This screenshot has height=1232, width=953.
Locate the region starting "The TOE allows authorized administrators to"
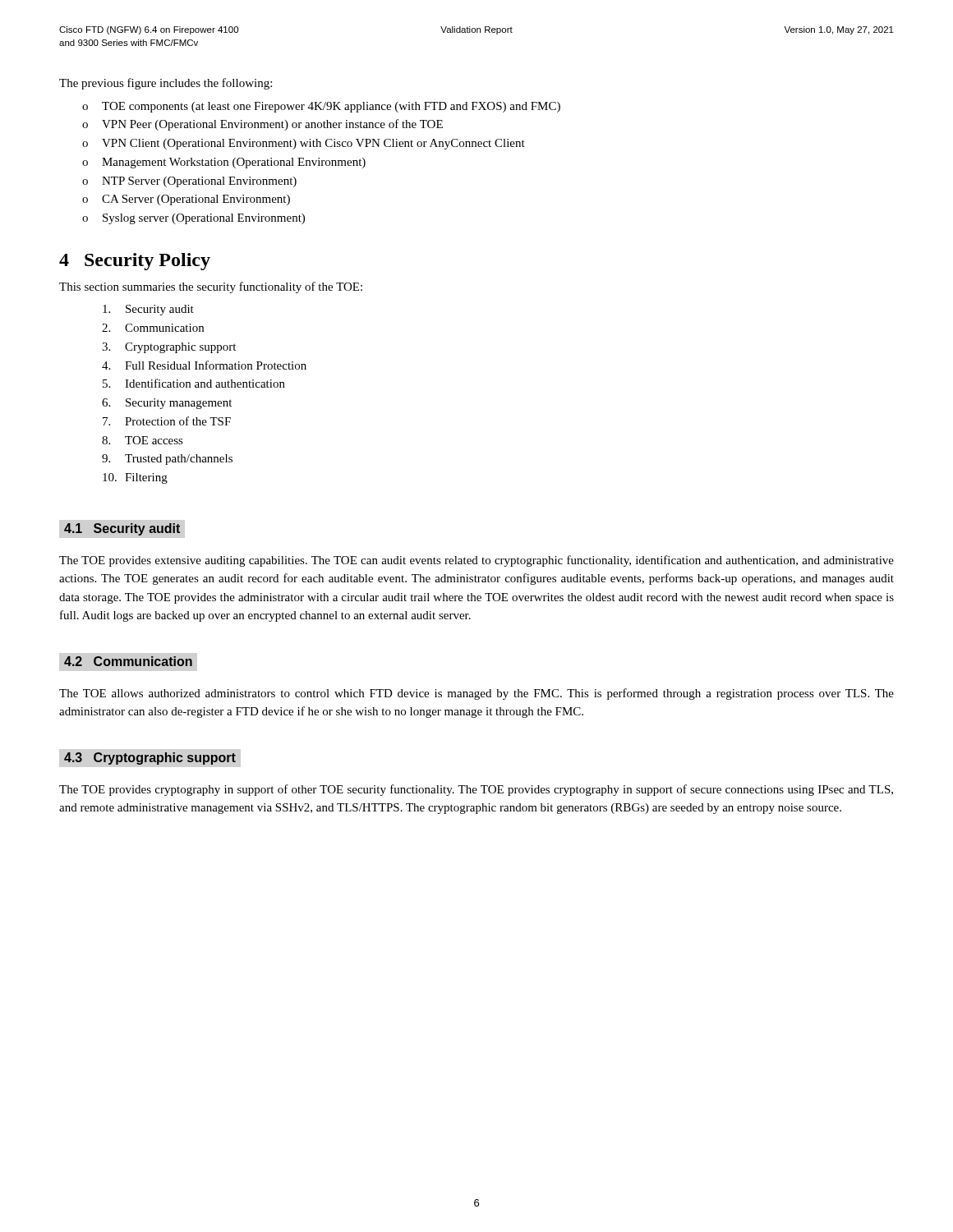(476, 702)
